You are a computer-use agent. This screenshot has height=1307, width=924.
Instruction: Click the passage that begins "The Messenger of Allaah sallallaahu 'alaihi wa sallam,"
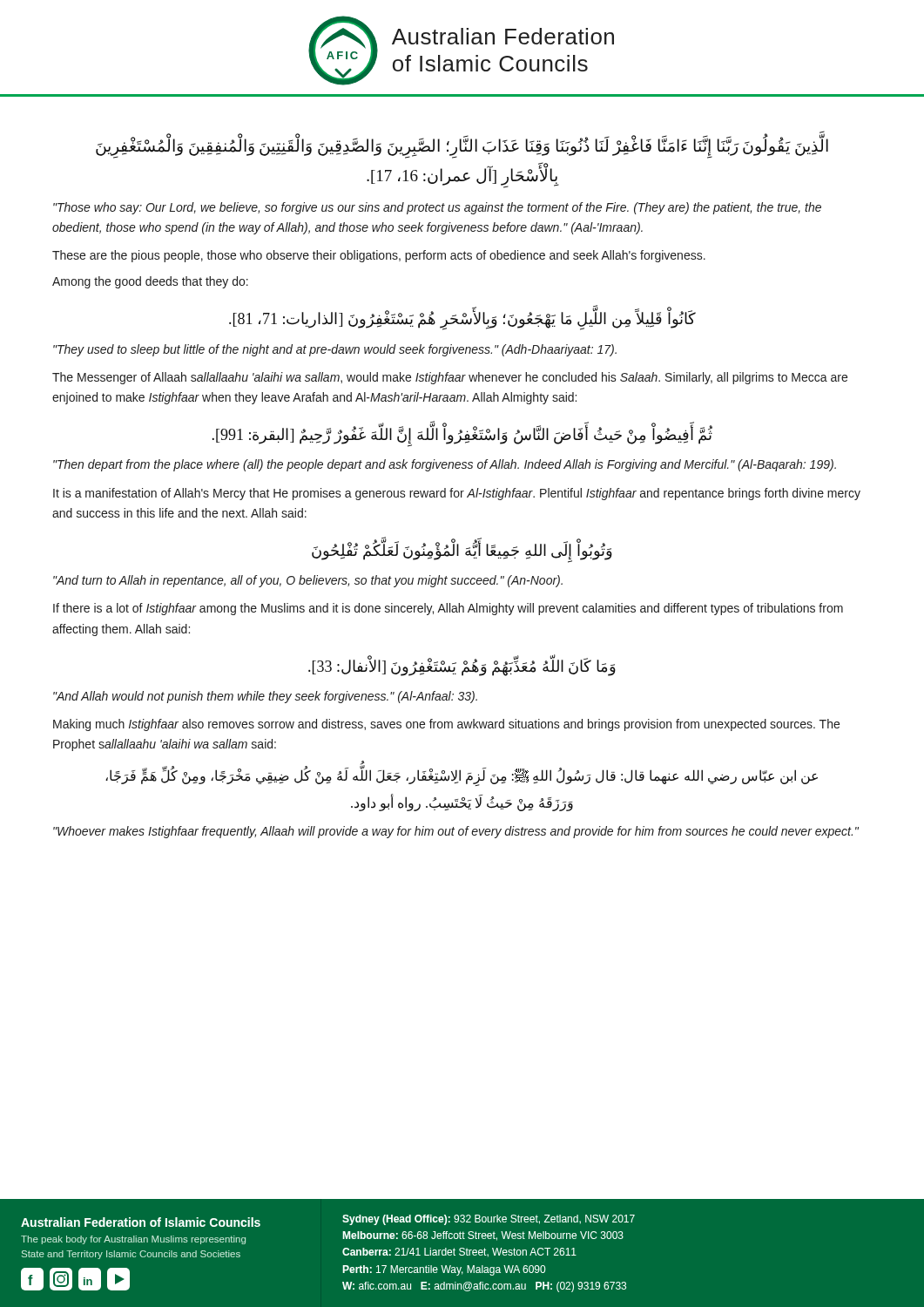pyautogui.click(x=450, y=387)
